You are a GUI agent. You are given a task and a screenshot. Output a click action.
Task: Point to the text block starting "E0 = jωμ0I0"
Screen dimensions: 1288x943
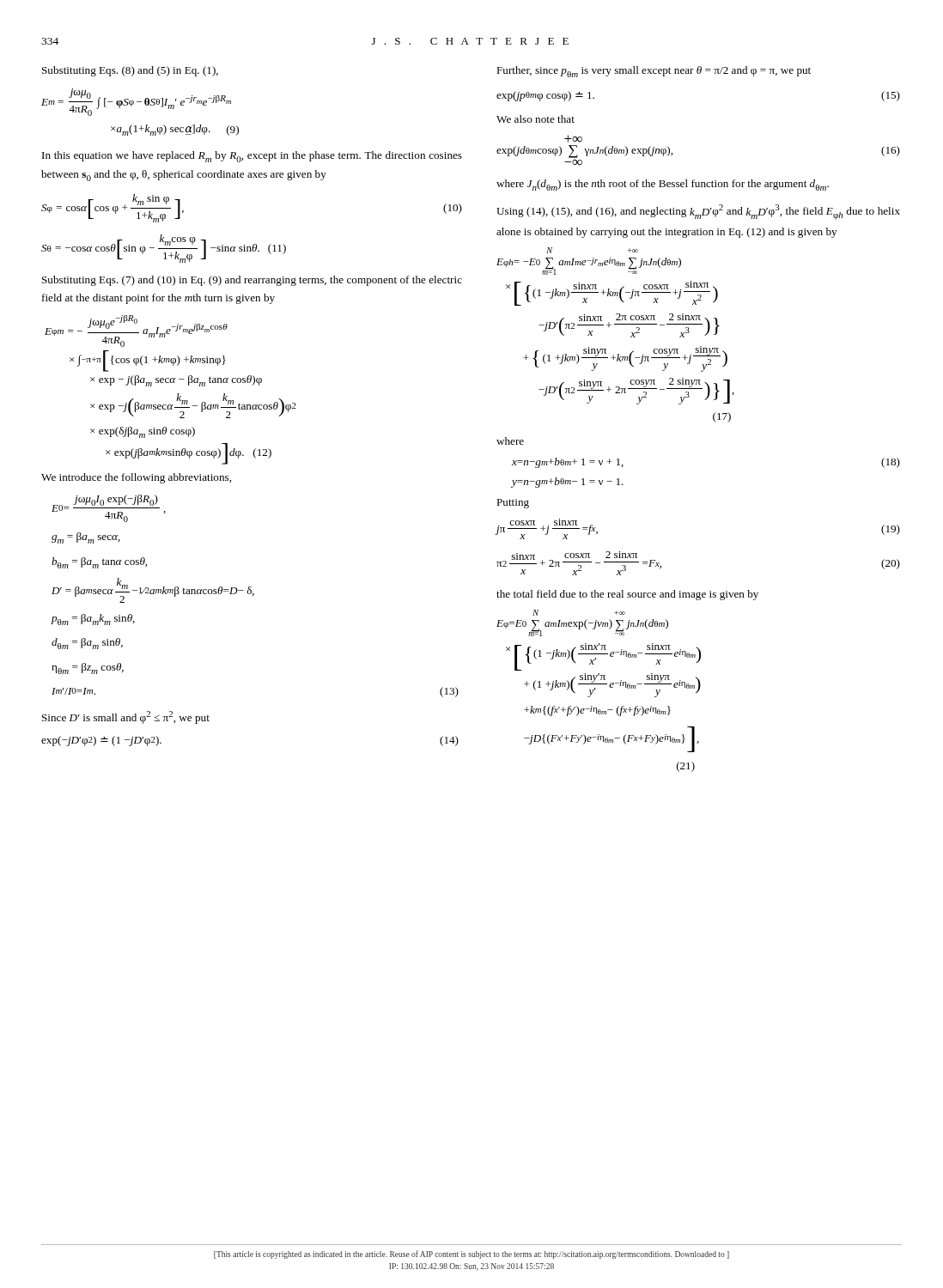click(x=257, y=596)
